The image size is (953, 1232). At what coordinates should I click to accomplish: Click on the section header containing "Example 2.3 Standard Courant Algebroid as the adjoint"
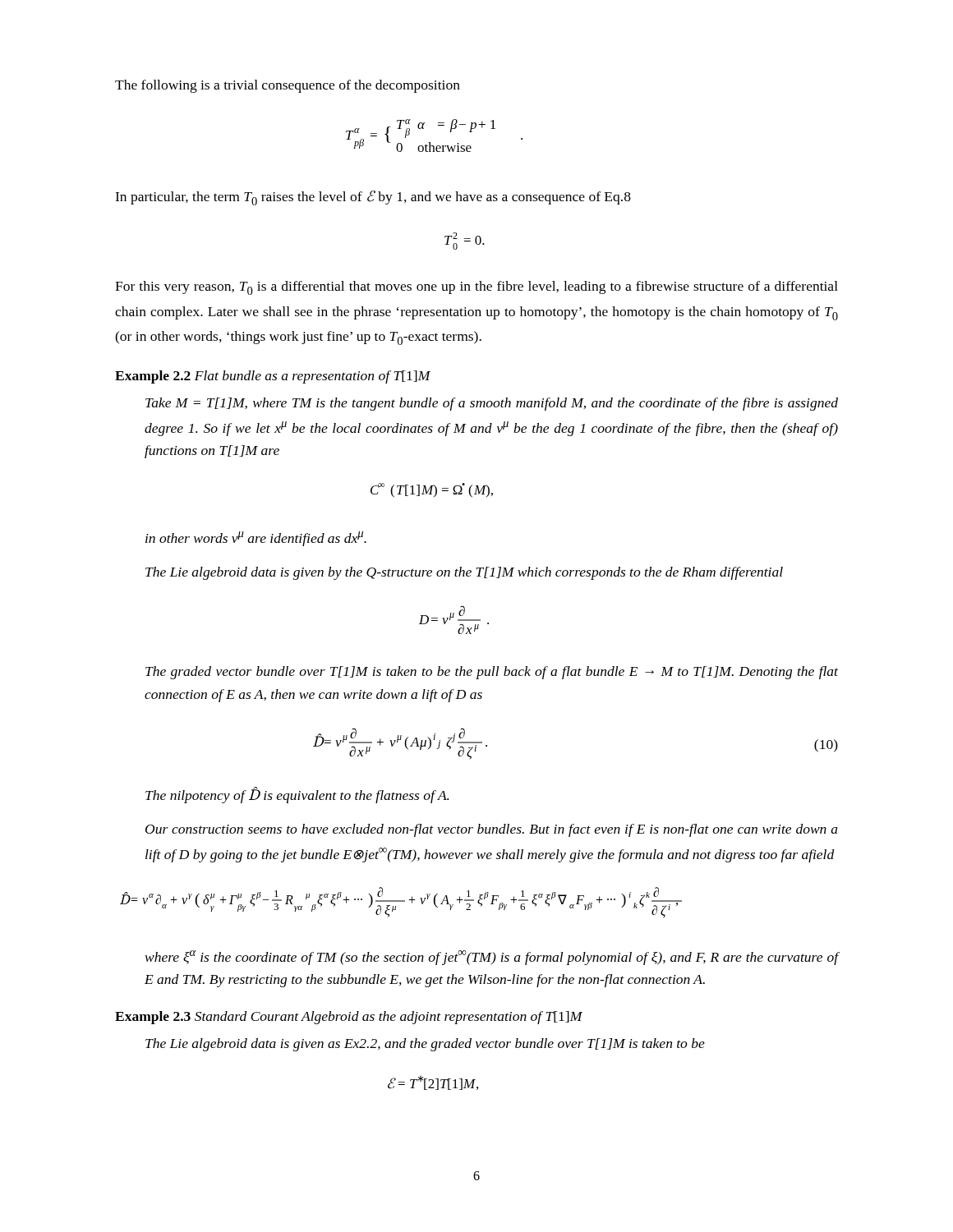[x=348, y=1016]
